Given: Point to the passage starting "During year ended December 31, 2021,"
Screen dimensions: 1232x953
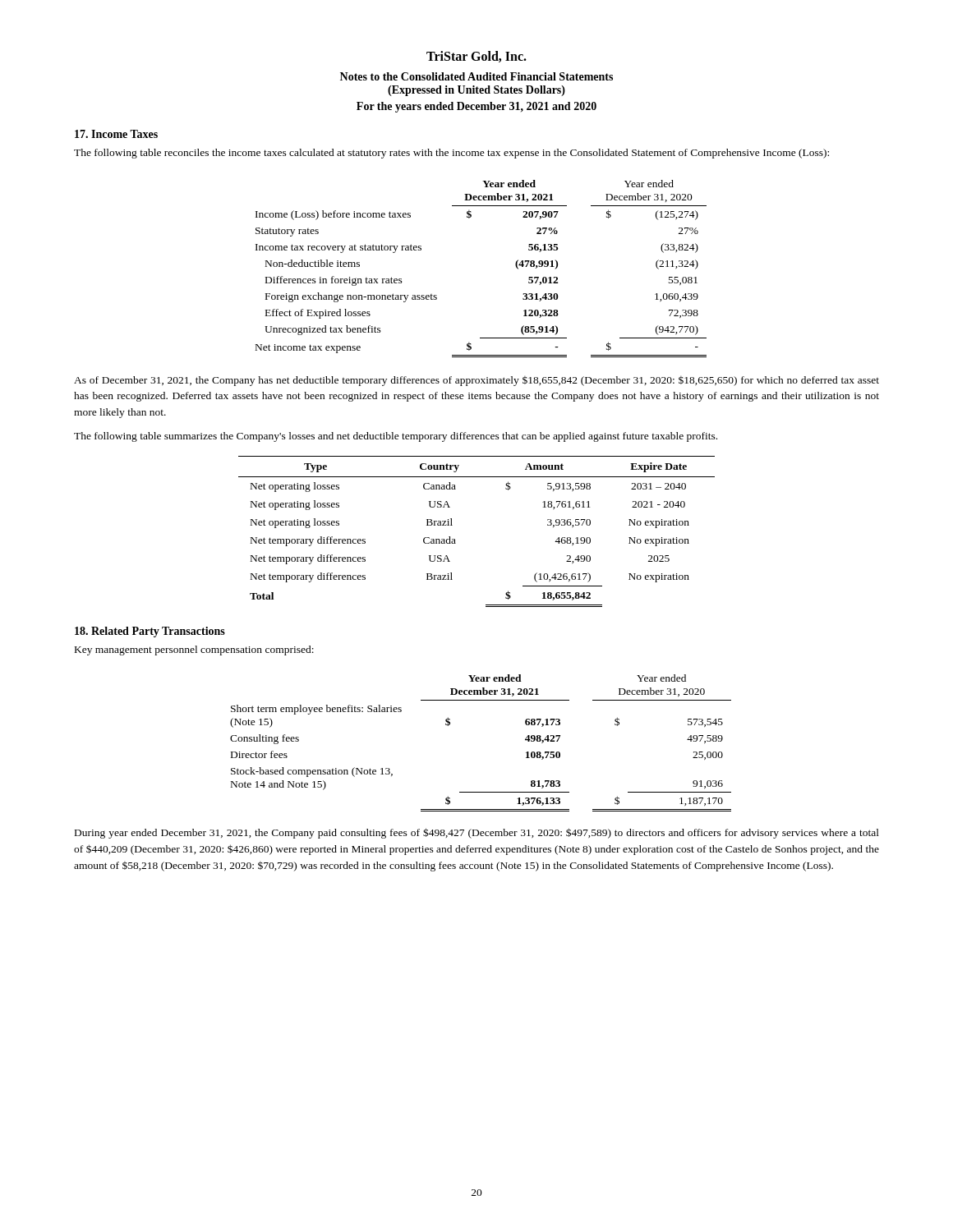Looking at the screenshot, I should (x=476, y=849).
